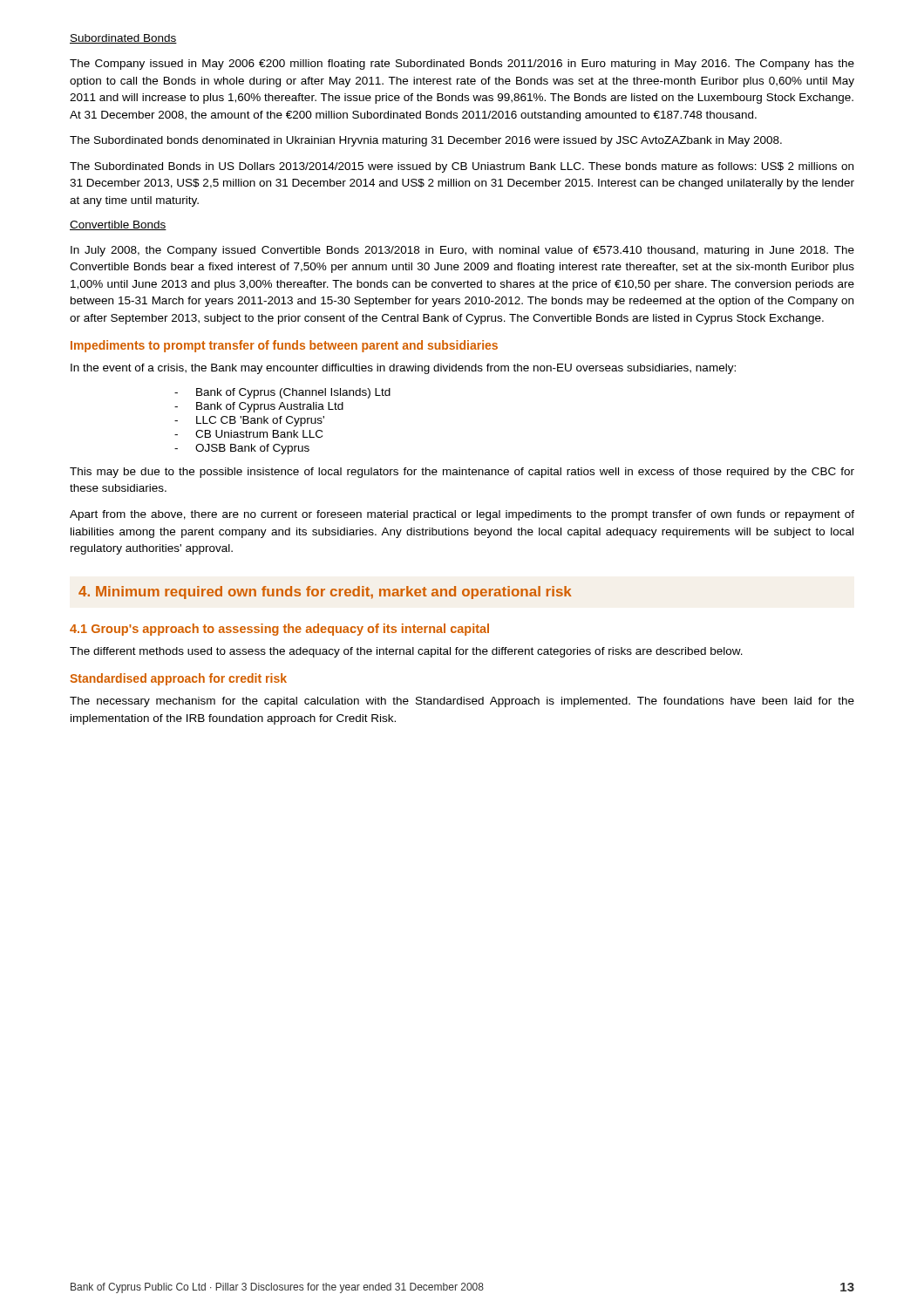This screenshot has width=924, height=1308.
Task: Locate the text block starting "- OJSB Bank of Cyprus"
Action: tap(242, 448)
